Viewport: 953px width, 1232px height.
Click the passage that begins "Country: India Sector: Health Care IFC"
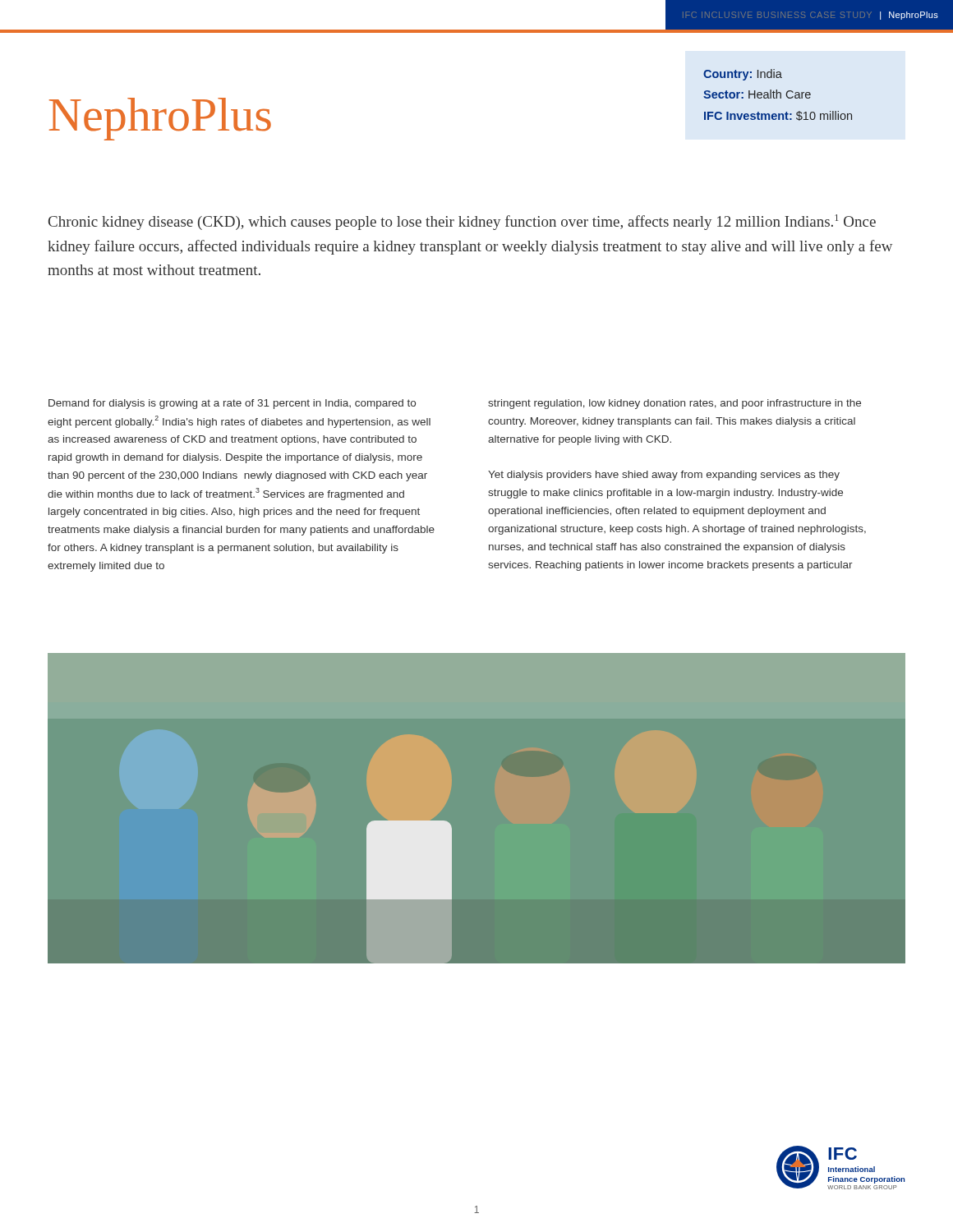[x=778, y=95]
